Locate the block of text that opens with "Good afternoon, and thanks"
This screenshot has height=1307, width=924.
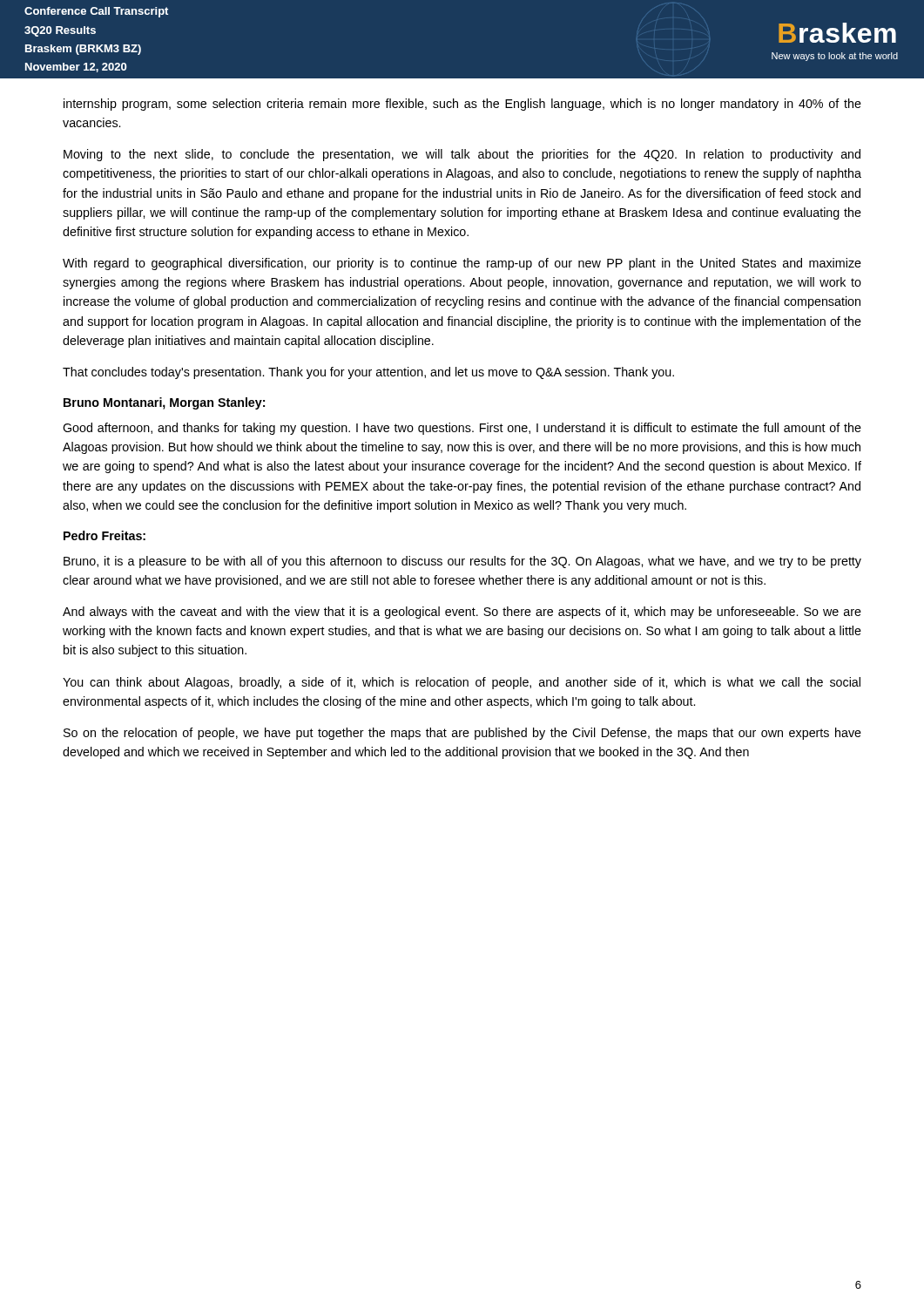[x=462, y=466]
